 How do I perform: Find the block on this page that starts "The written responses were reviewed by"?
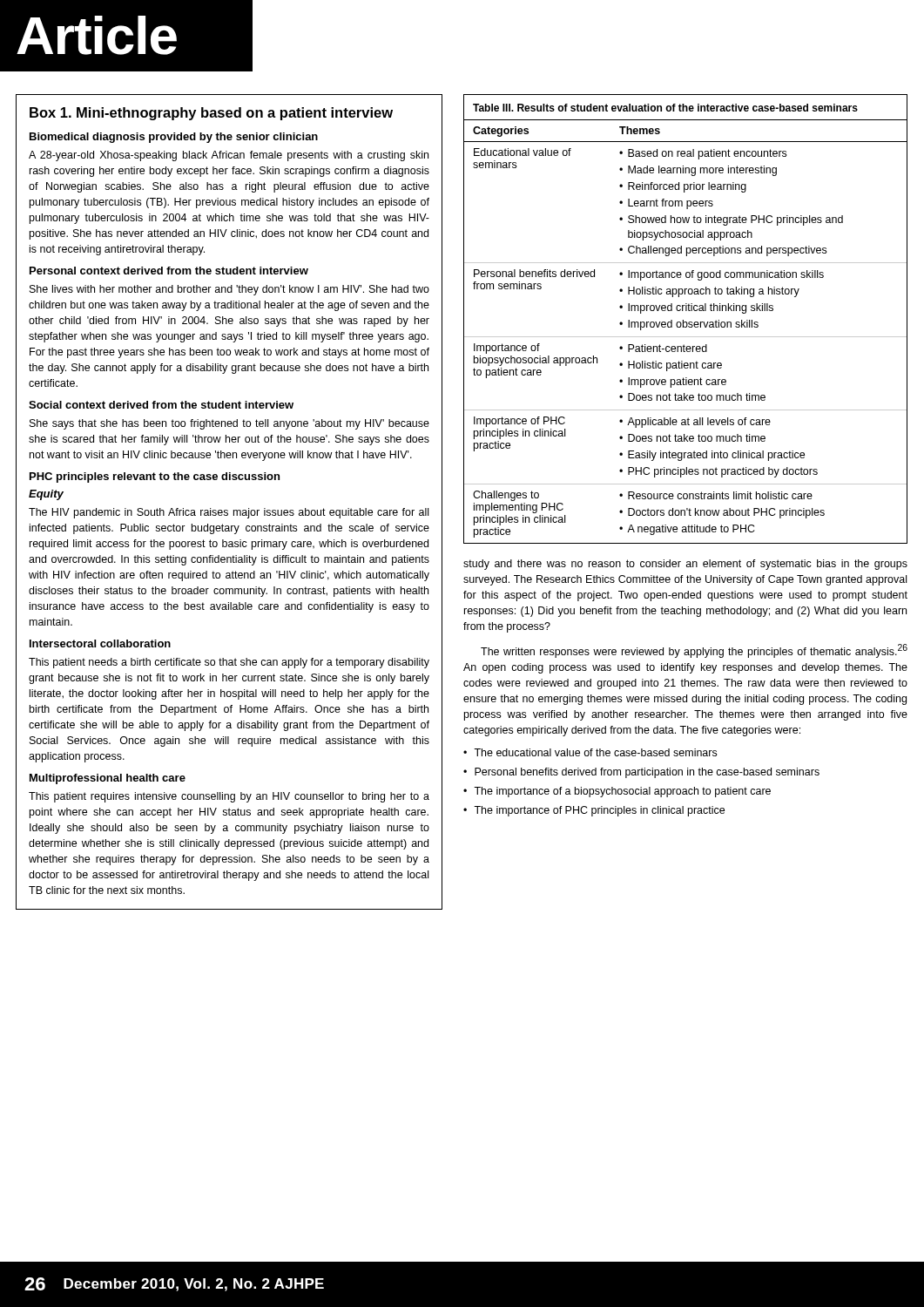(x=685, y=690)
